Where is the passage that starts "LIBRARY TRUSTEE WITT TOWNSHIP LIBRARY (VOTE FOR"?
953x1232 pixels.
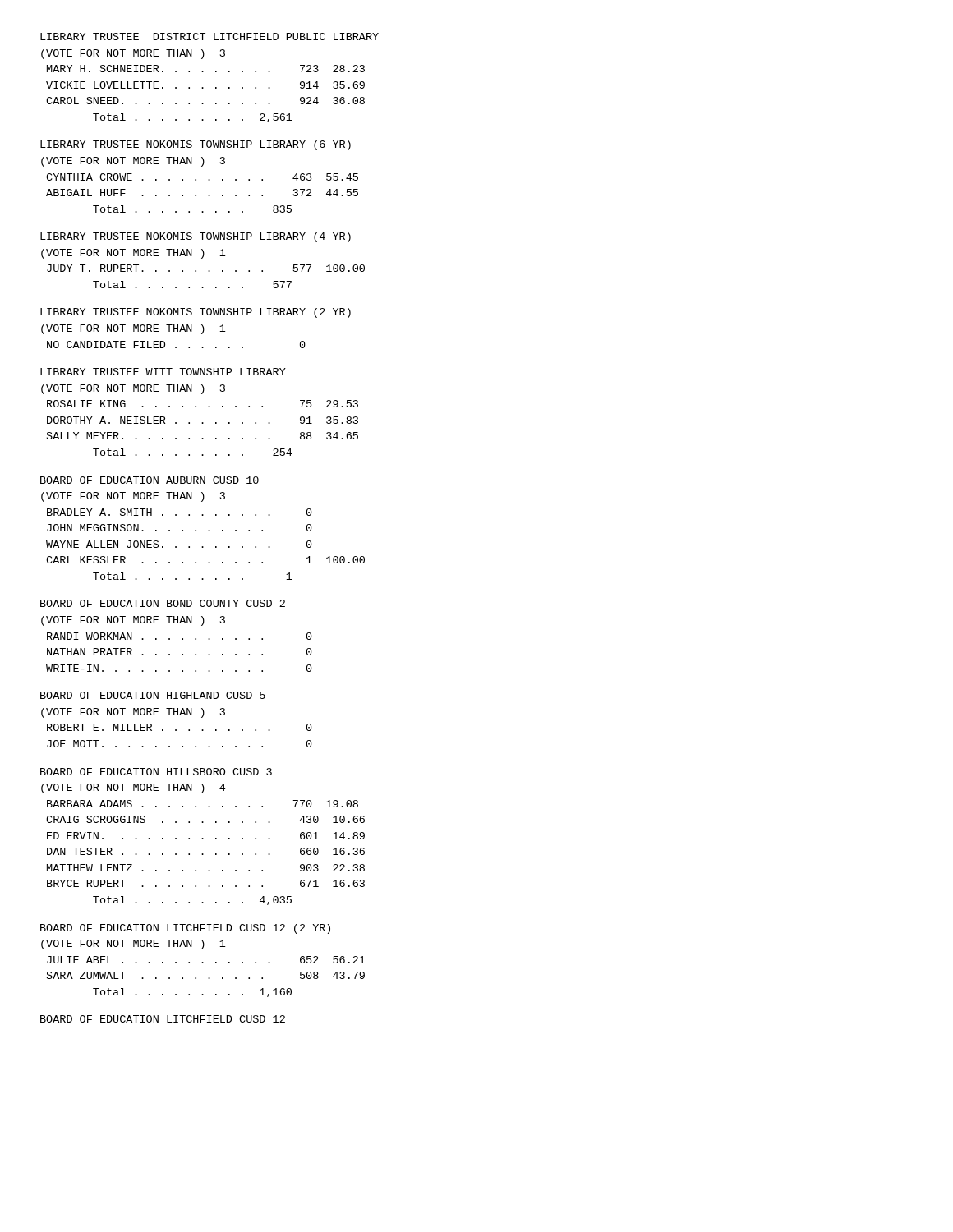pyautogui.click(x=199, y=413)
